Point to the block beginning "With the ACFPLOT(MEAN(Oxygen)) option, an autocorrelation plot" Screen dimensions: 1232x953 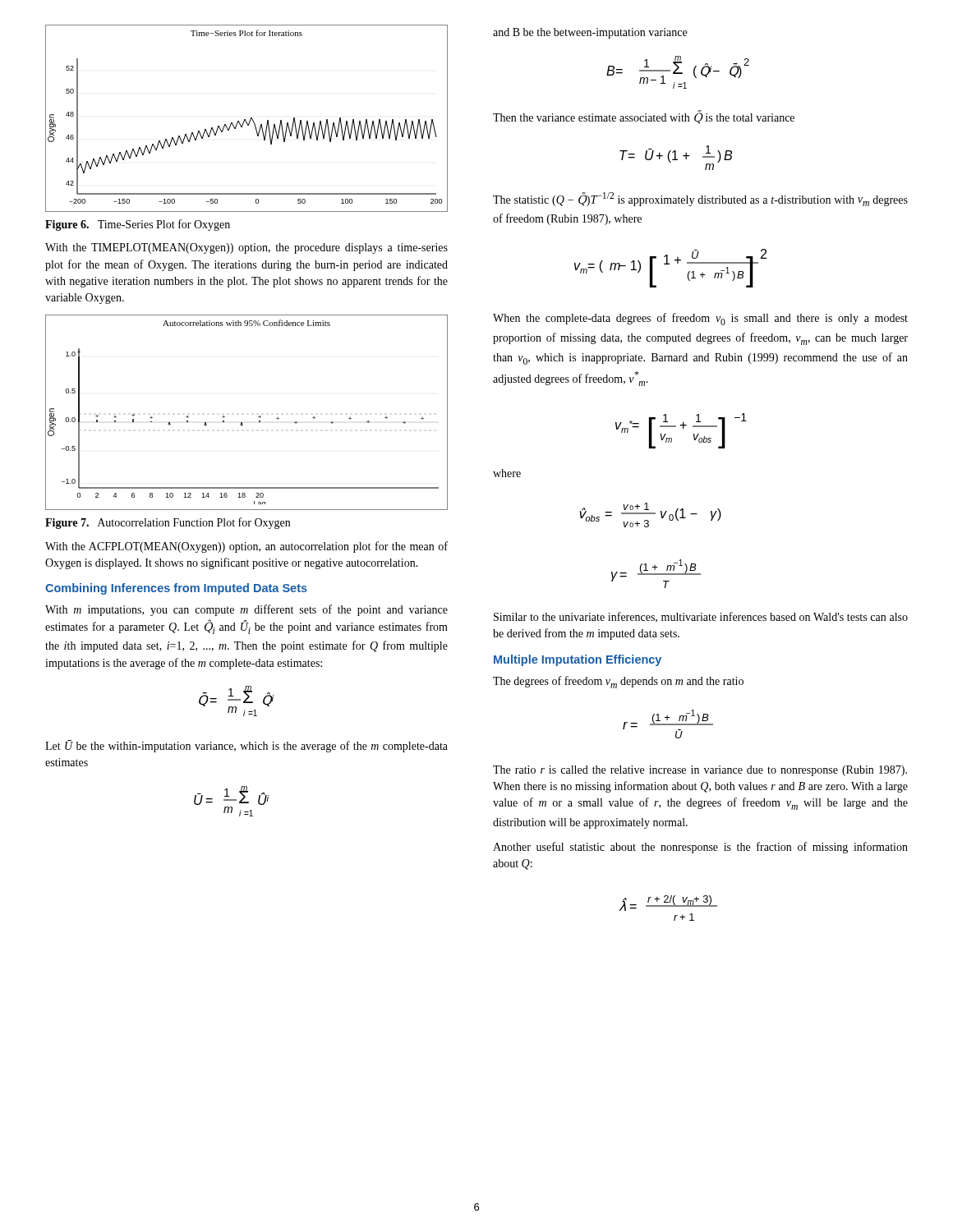click(246, 555)
